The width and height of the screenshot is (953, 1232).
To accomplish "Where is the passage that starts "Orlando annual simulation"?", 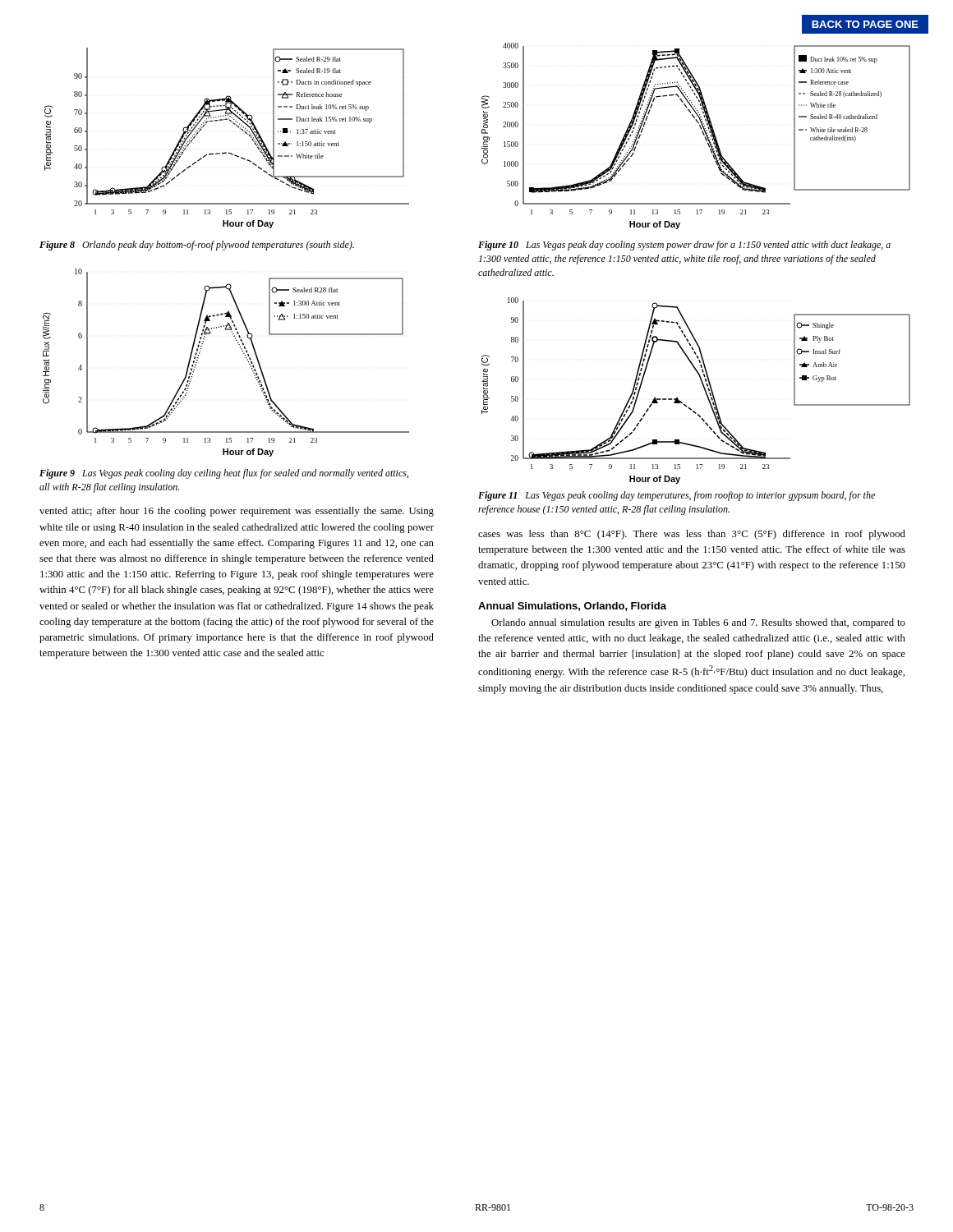I will 692,655.
